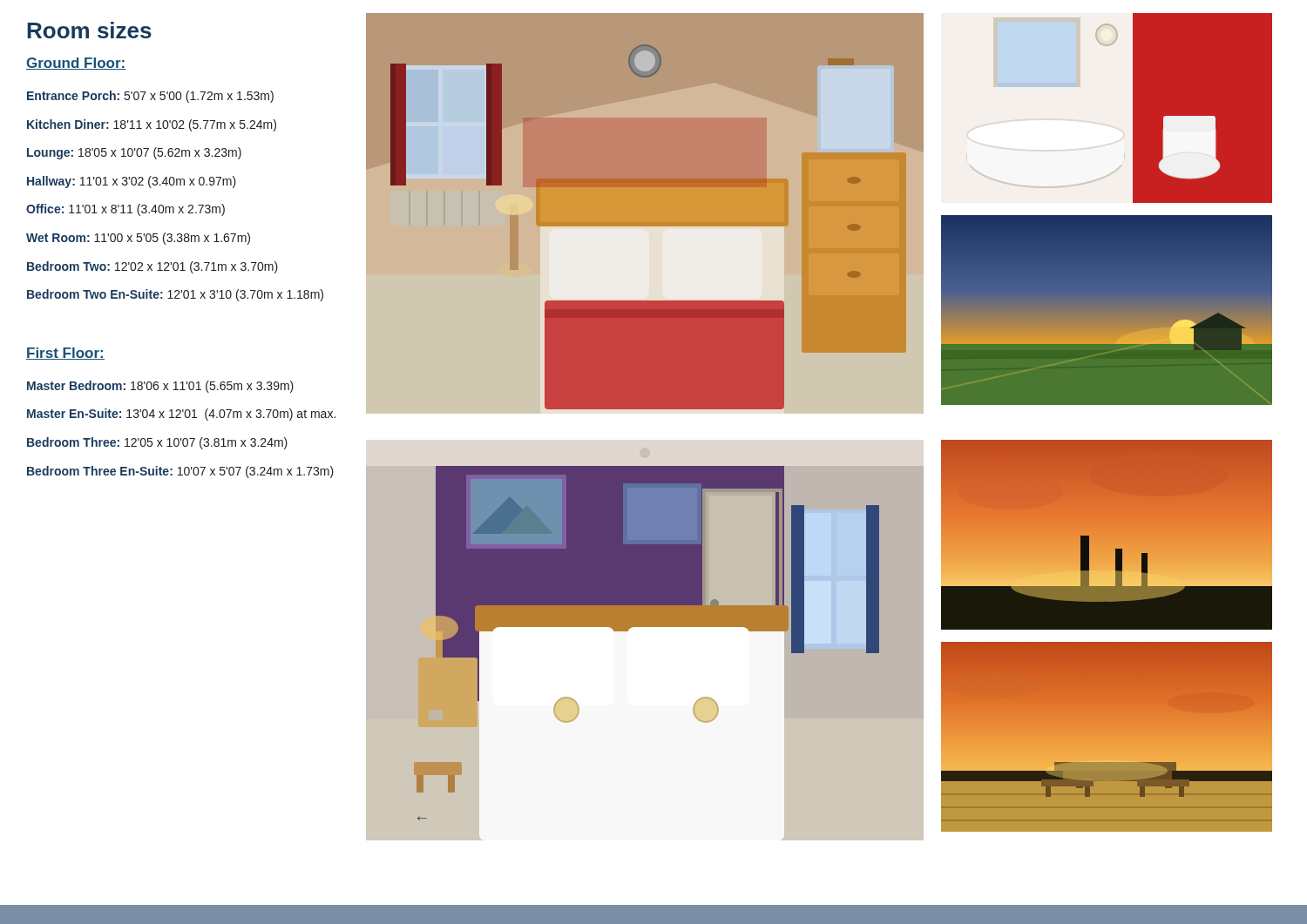Viewport: 1307px width, 924px height.
Task: Point to the block beginning "Bedroom Three: 12'05 x"
Action: click(x=157, y=442)
